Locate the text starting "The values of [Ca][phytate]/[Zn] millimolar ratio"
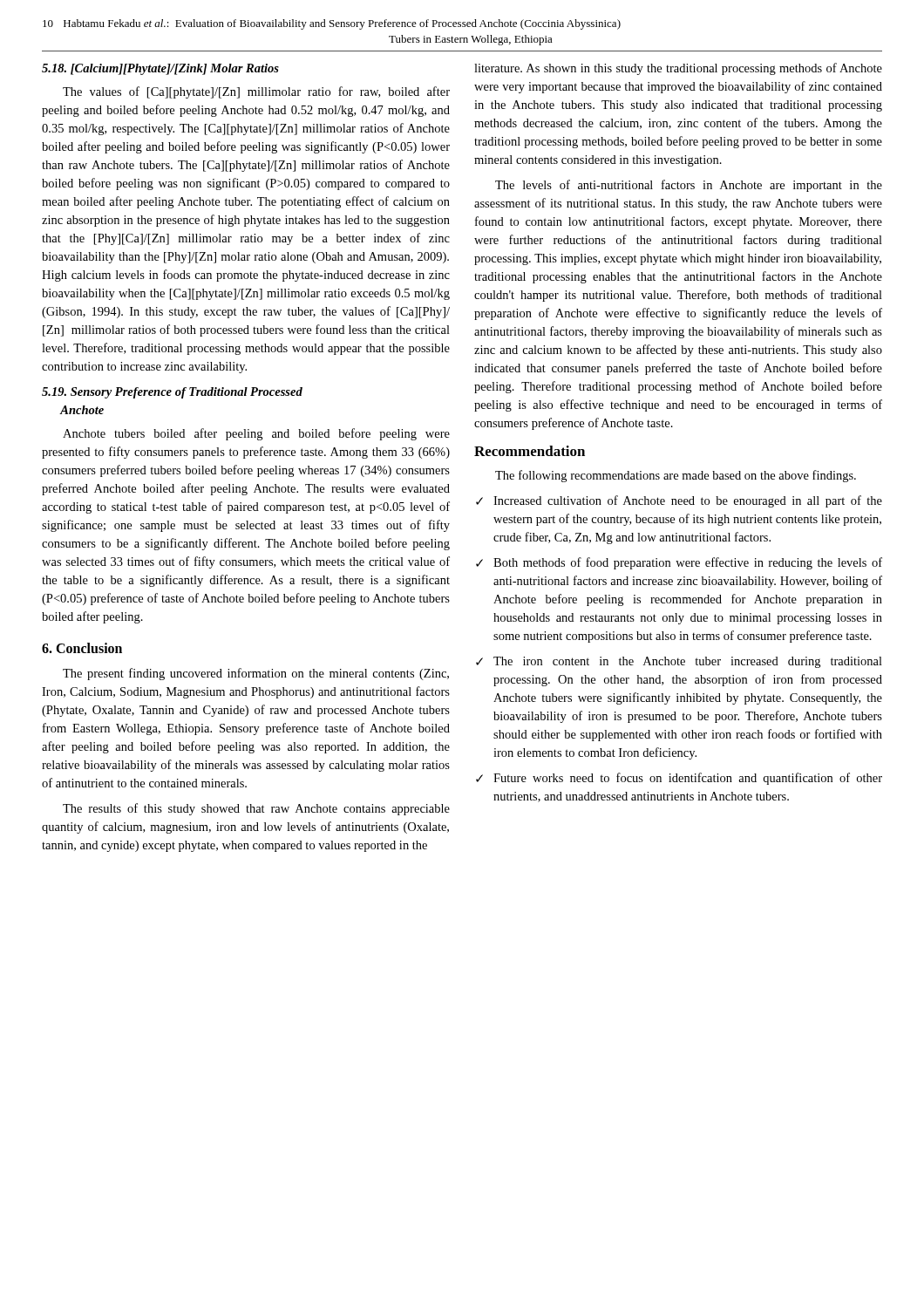924x1308 pixels. (x=246, y=229)
